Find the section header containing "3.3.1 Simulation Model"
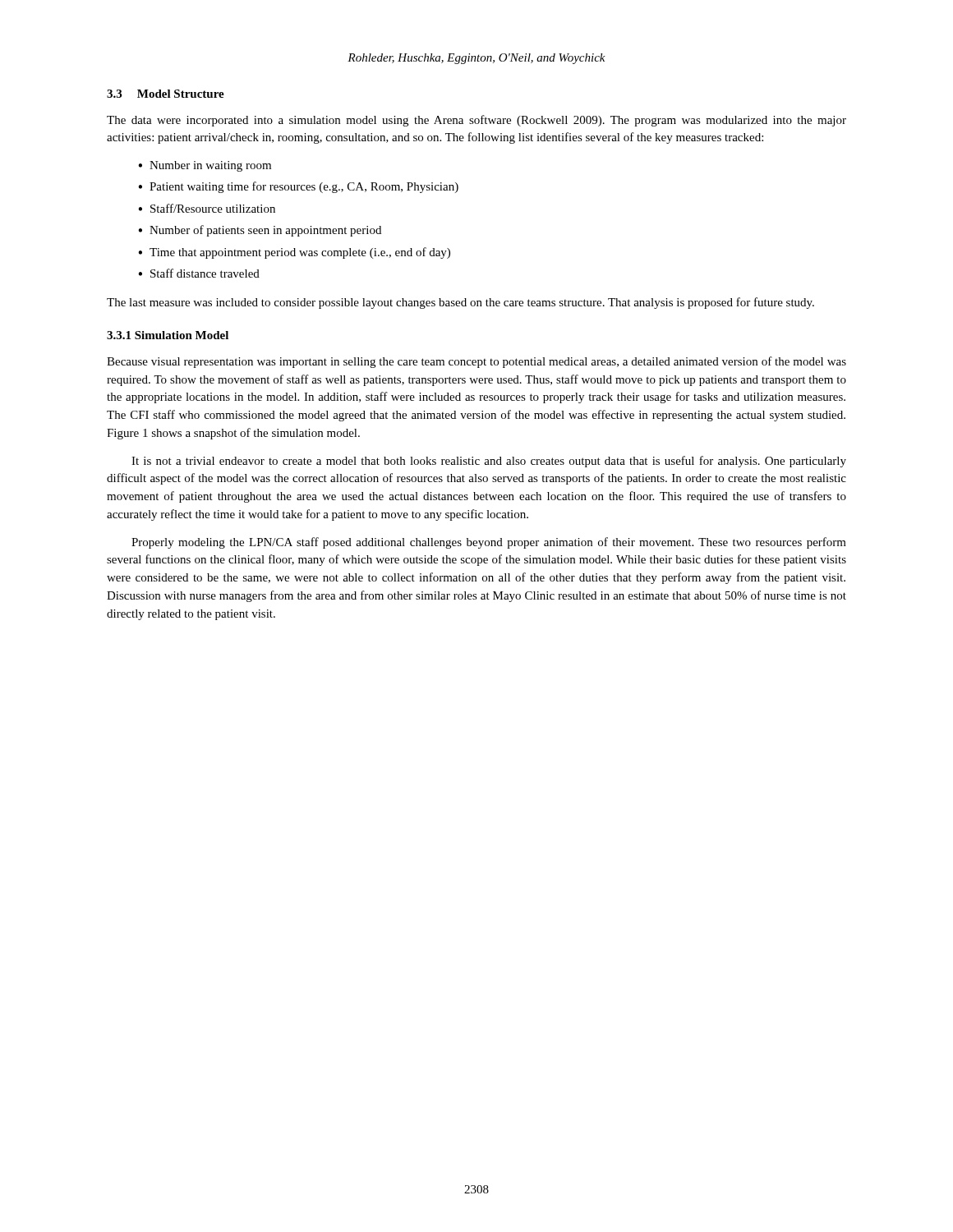The width and height of the screenshot is (953, 1232). 168,335
